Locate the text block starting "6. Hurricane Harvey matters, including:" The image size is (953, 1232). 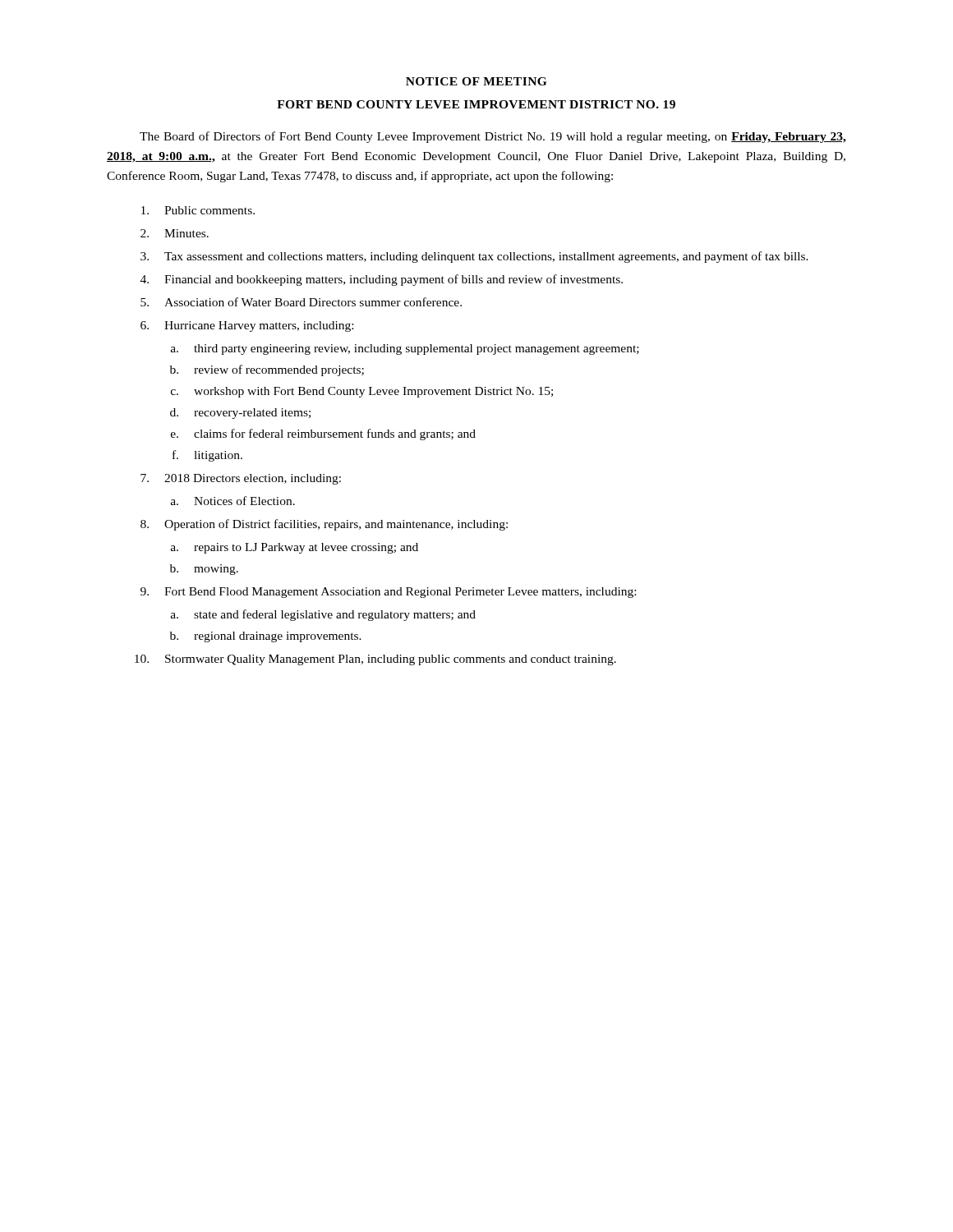coord(247,326)
